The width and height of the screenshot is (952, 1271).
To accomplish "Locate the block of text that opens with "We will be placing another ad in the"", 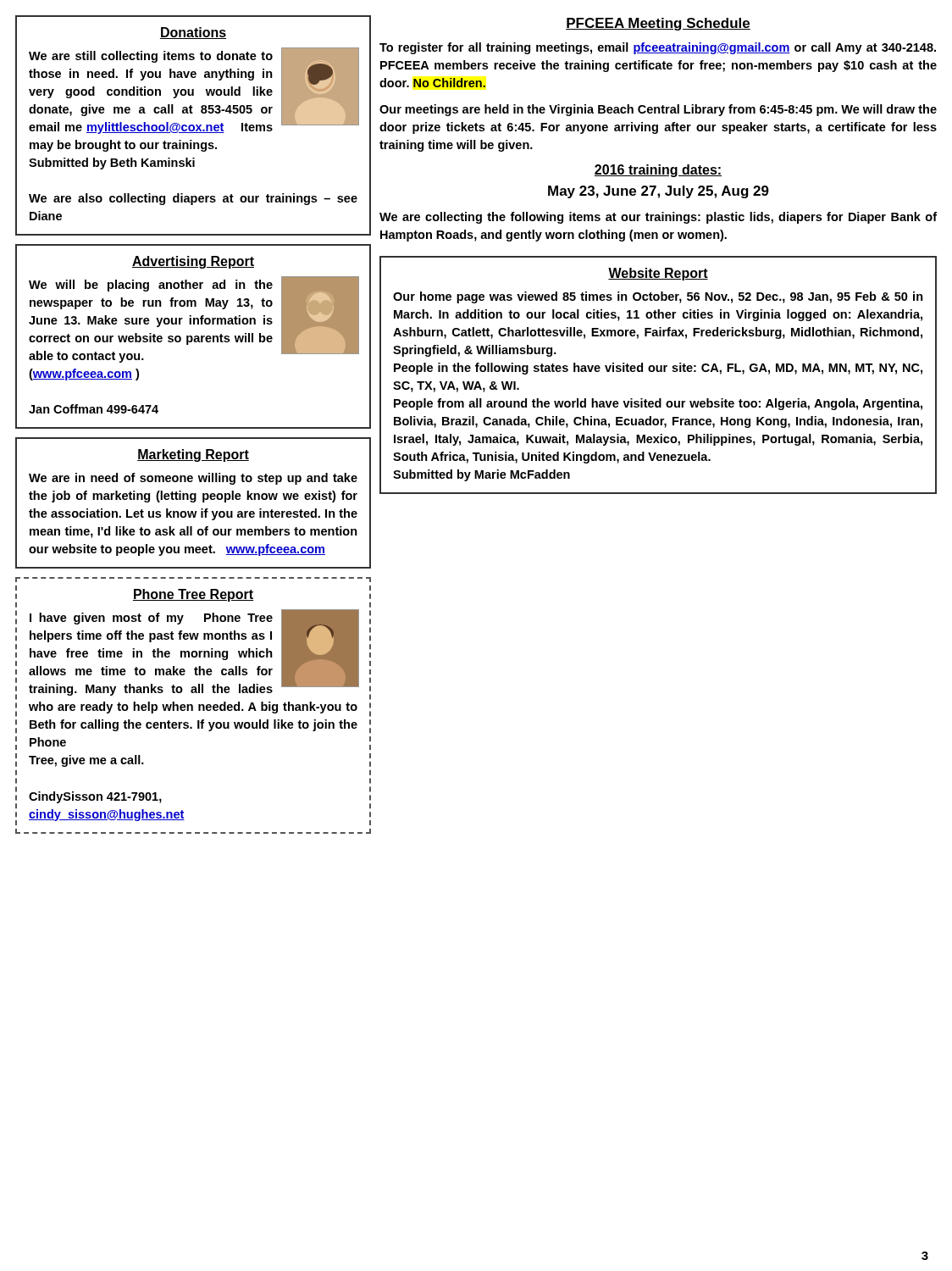I will [x=193, y=346].
